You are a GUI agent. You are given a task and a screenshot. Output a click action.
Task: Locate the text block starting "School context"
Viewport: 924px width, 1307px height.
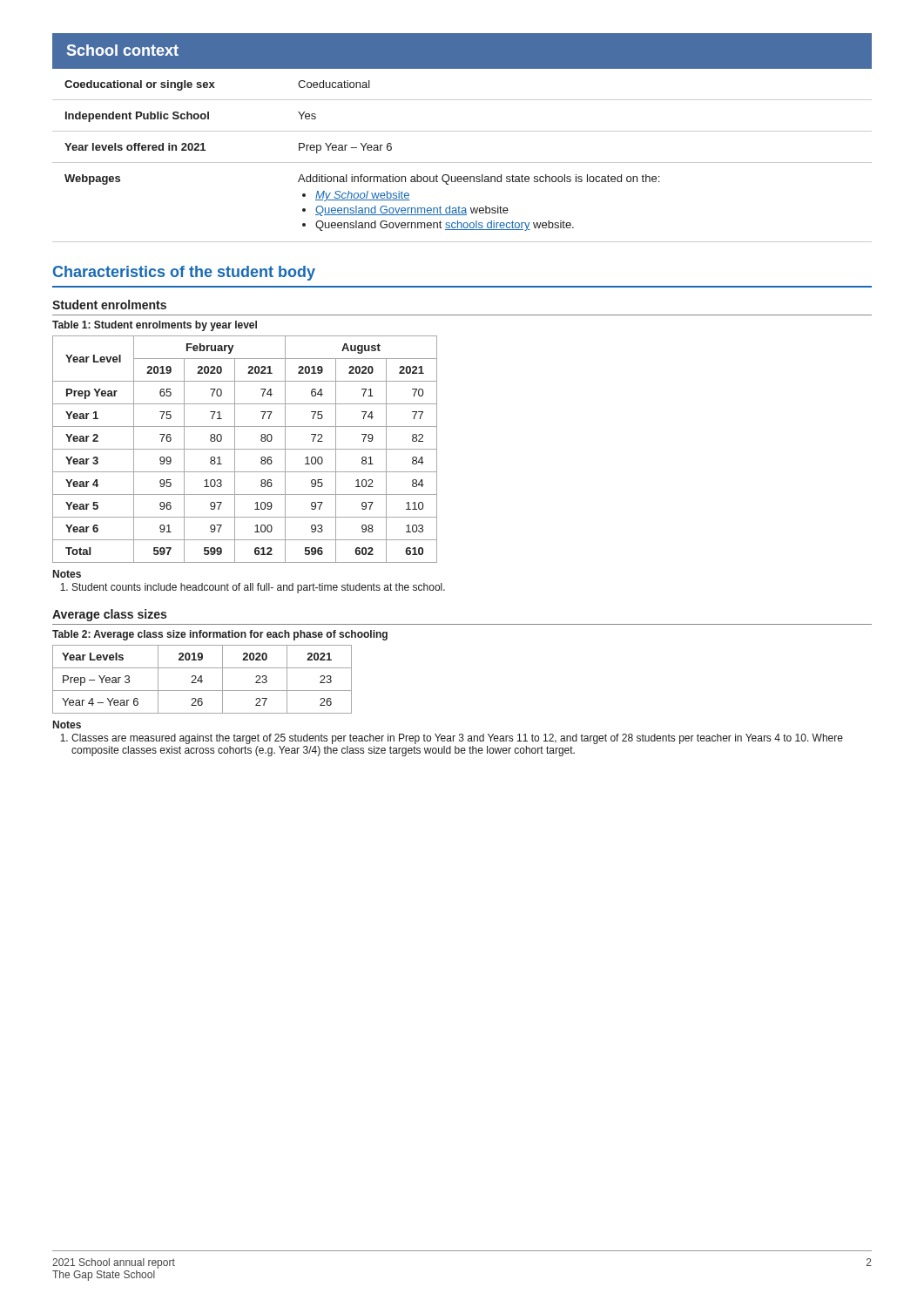click(122, 51)
